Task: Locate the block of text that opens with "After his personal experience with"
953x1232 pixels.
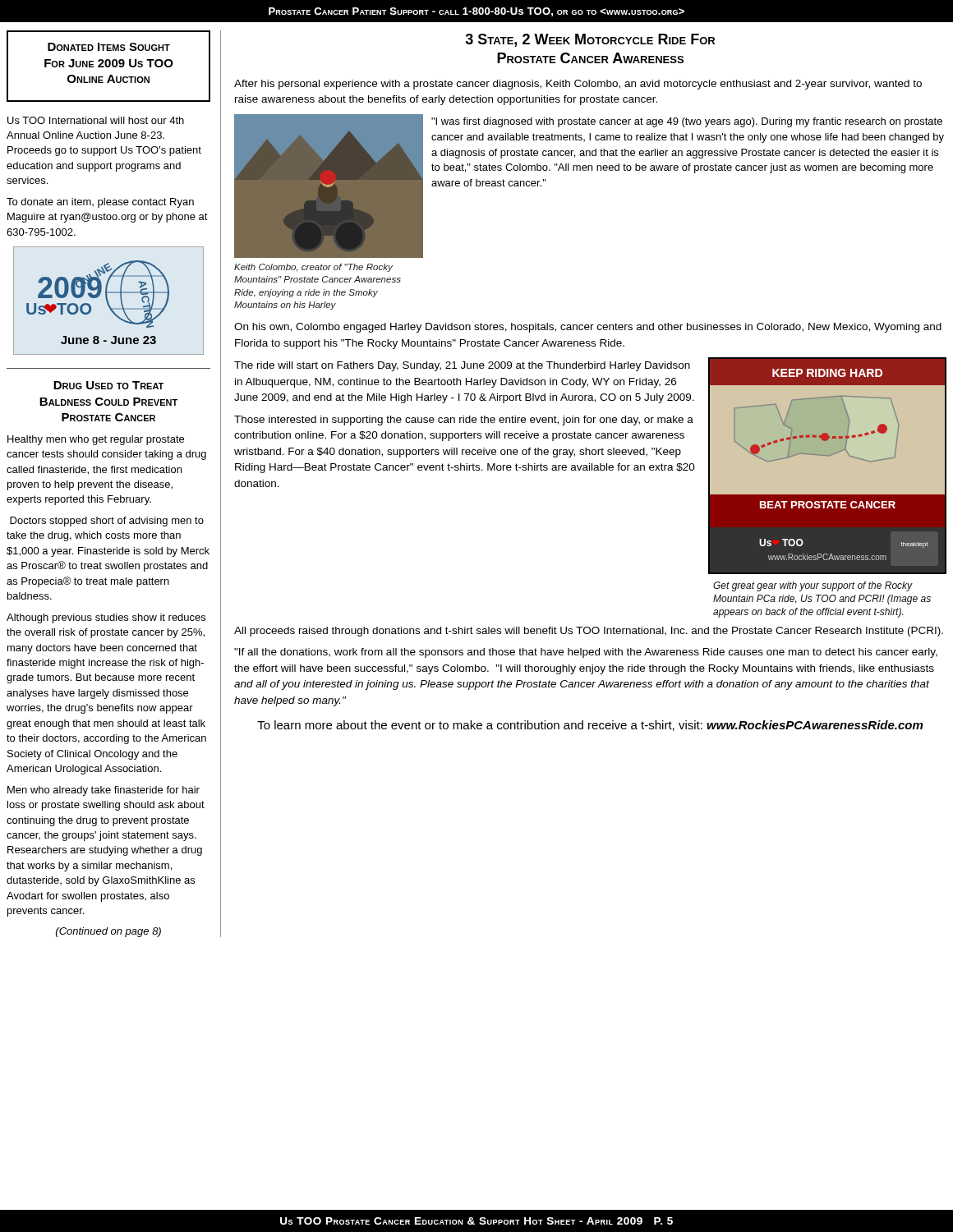Action: coord(590,91)
